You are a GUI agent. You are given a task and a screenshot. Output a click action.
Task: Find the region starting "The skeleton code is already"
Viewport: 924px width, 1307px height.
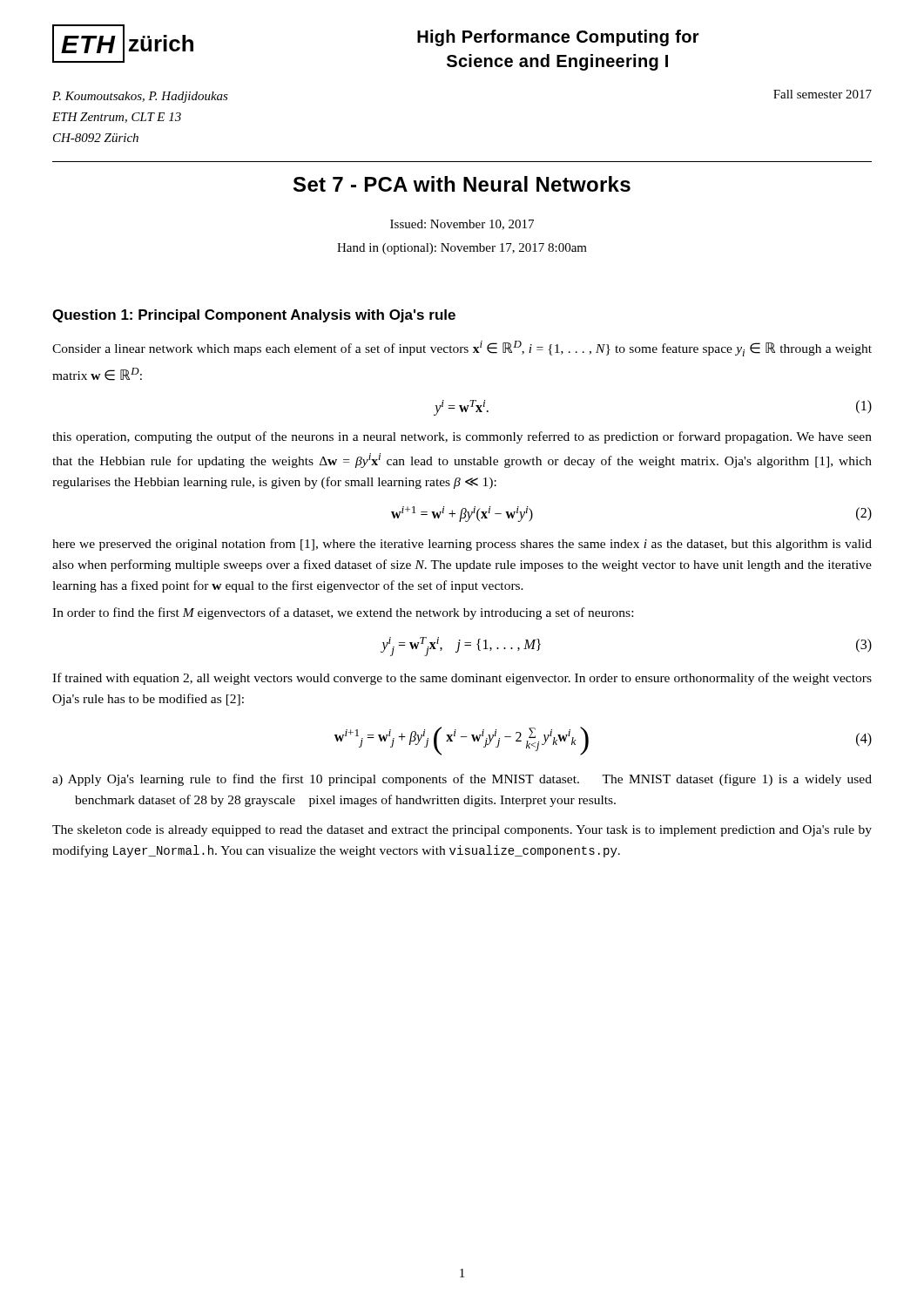[x=462, y=840]
